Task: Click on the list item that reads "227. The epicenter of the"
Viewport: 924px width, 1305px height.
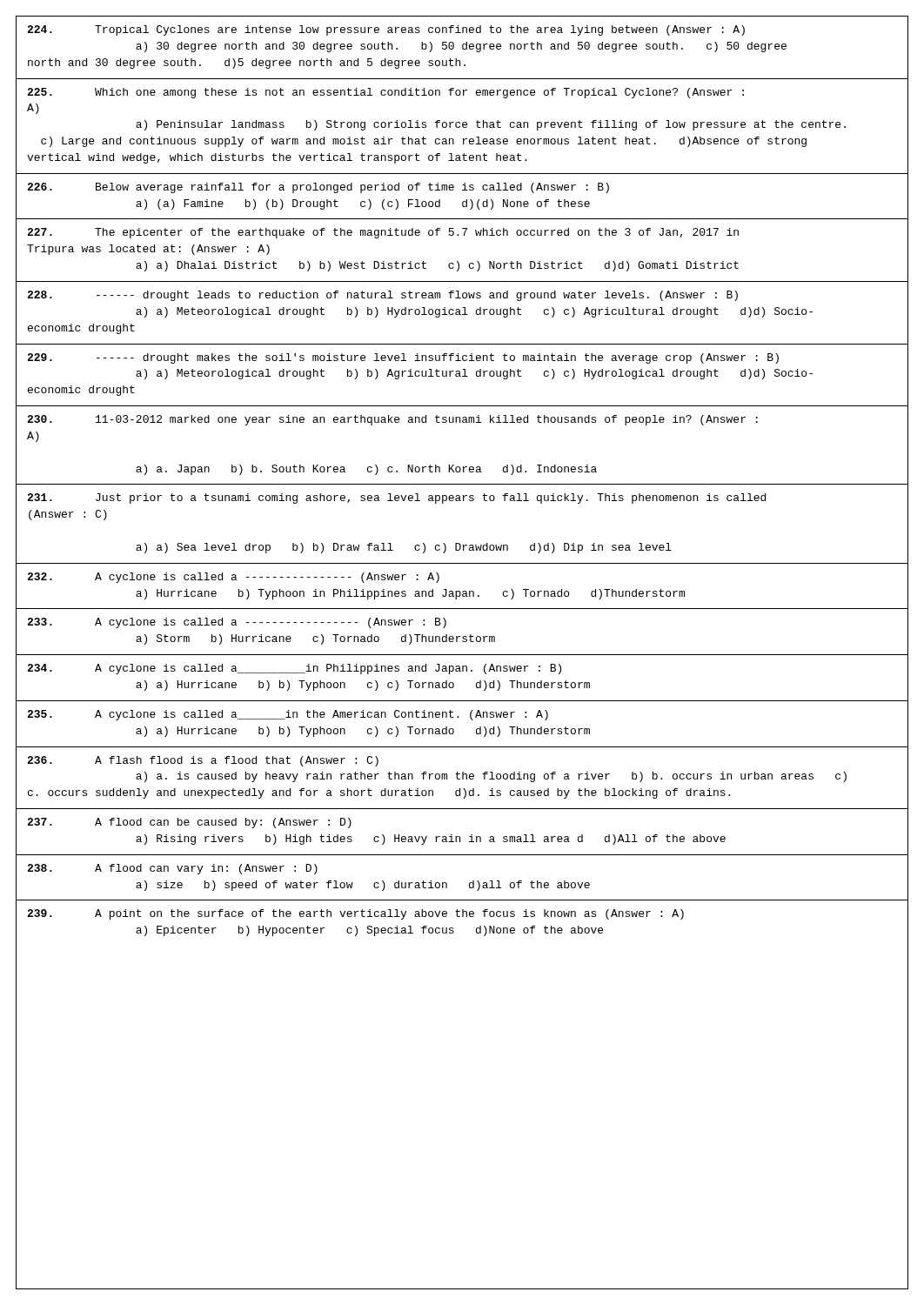Action: coord(383,250)
